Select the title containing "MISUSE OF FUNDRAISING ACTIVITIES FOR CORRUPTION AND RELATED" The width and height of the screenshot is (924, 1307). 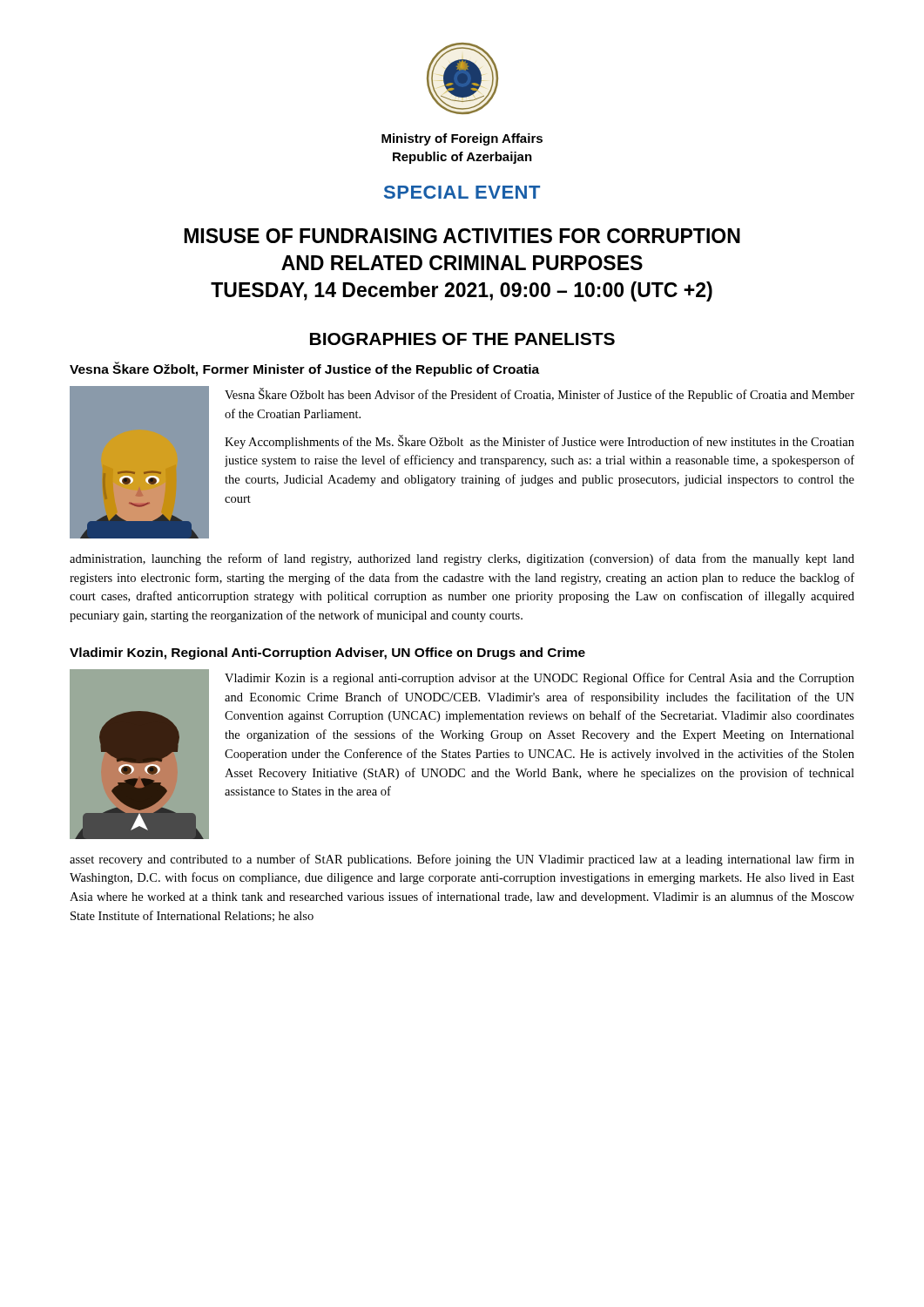tap(462, 263)
